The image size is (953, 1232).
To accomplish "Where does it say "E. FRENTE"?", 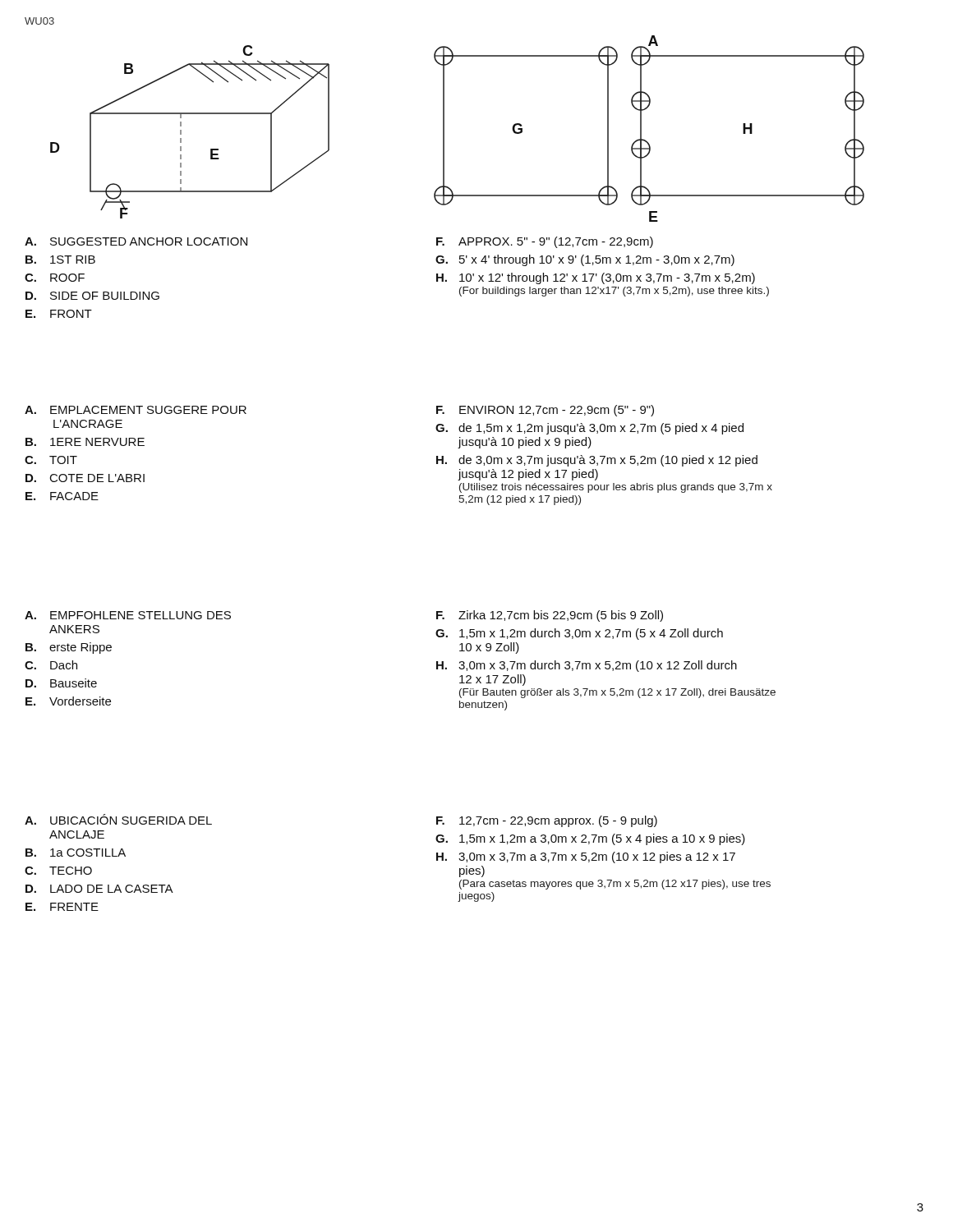I will 62,906.
